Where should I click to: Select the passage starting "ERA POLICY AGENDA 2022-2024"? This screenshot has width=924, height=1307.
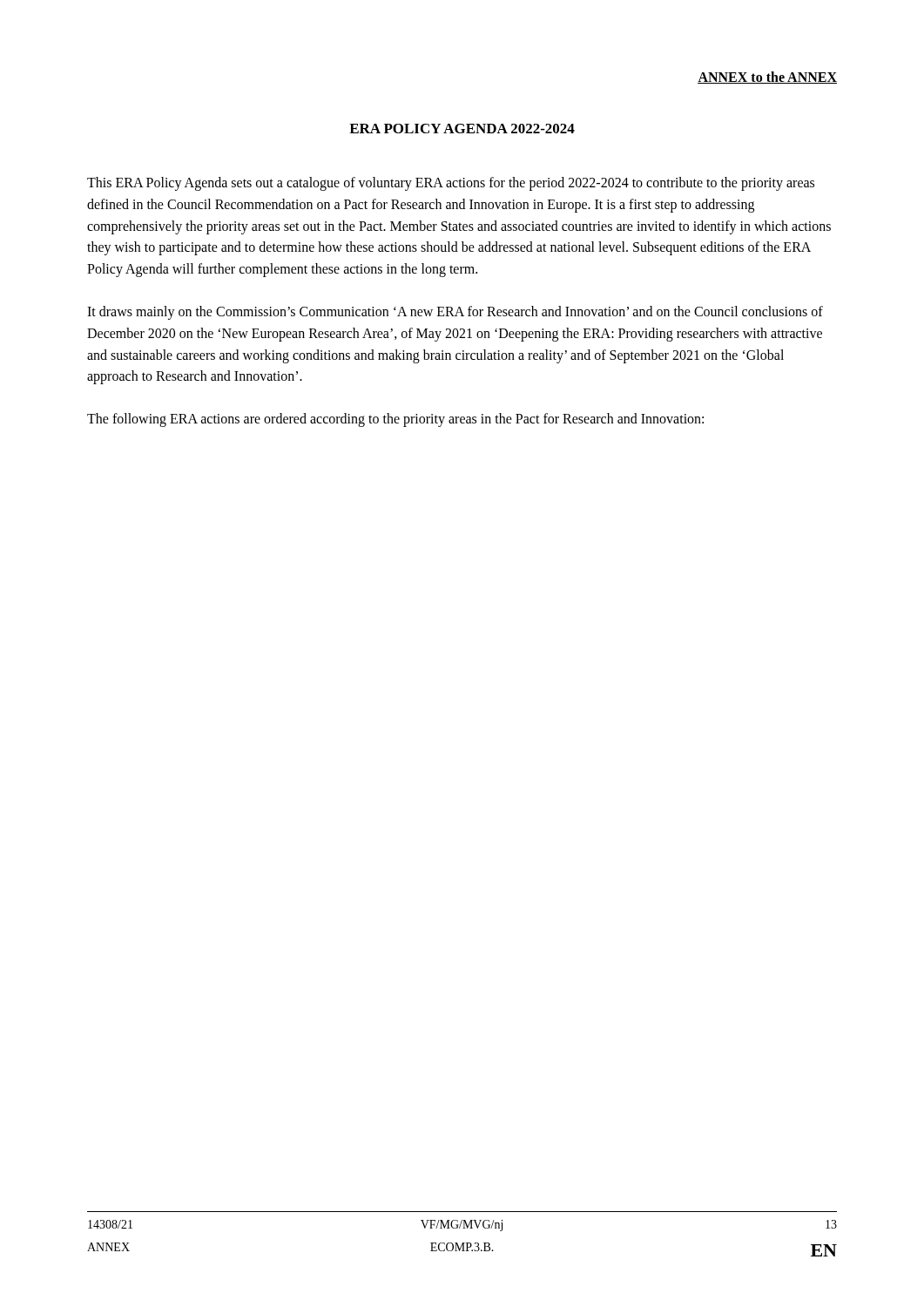(462, 129)
